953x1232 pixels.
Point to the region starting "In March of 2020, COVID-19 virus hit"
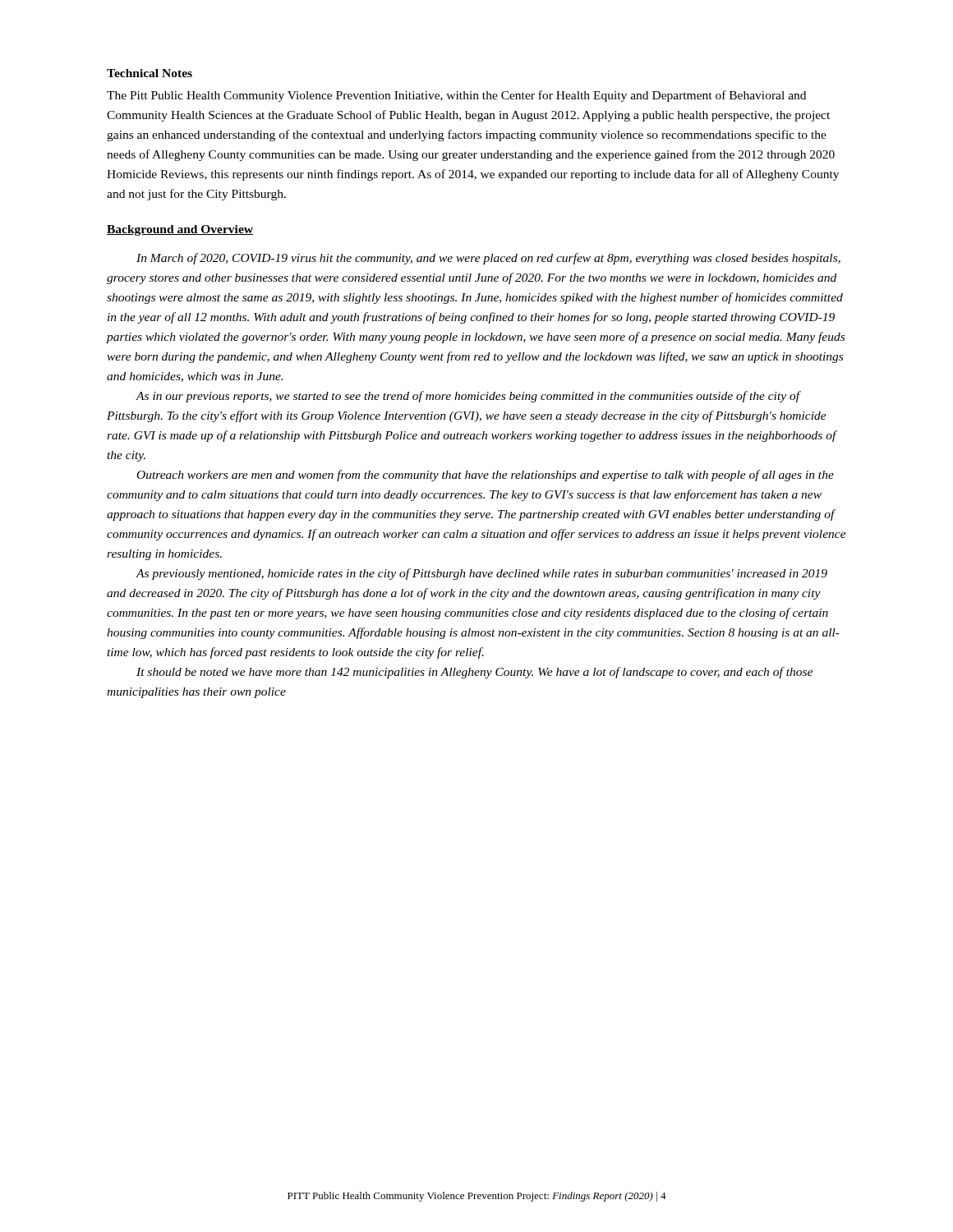(x=476, y=317)
